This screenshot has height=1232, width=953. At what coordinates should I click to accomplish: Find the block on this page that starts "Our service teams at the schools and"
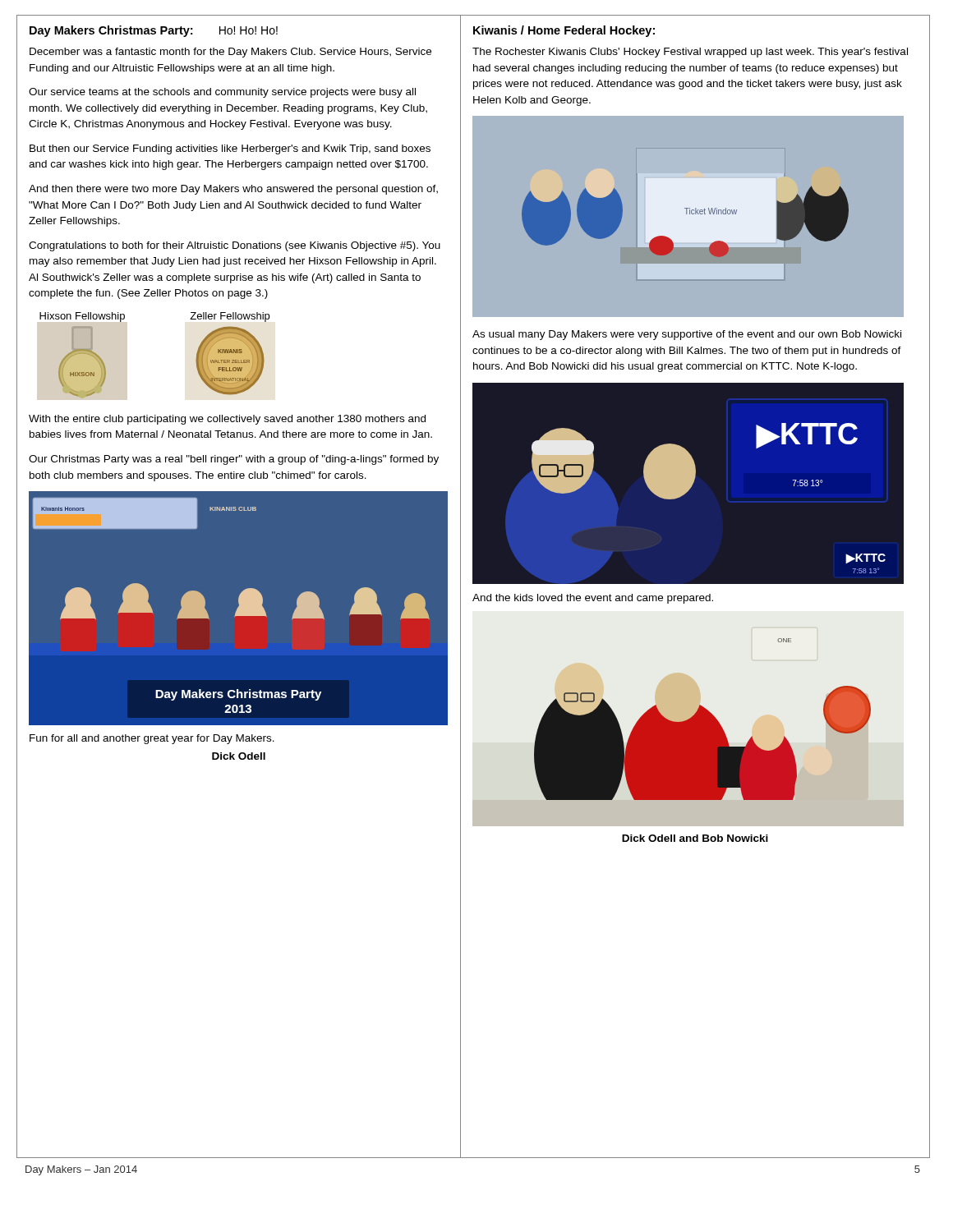(239, 108)
